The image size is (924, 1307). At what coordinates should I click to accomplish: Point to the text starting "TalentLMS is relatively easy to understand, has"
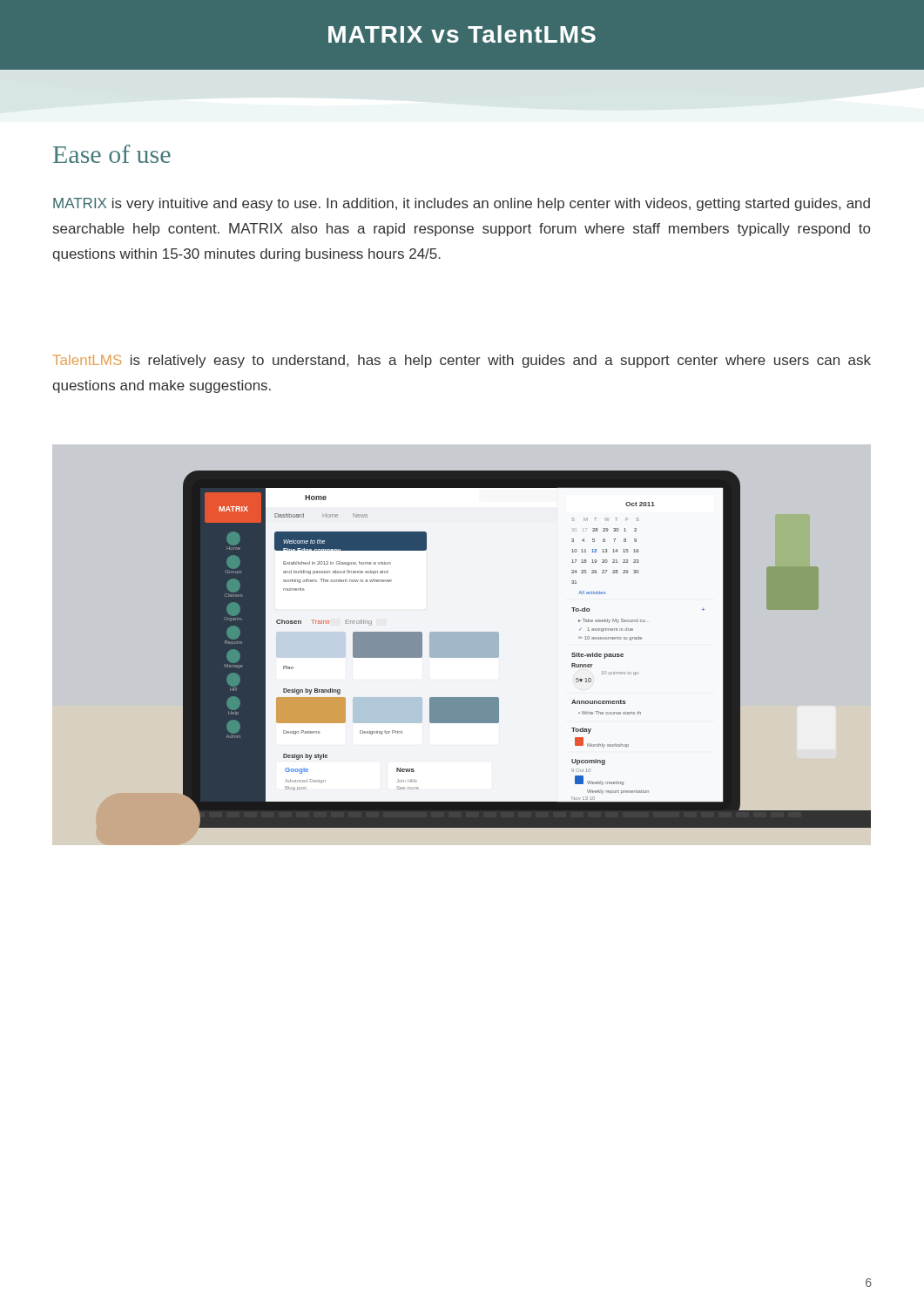tap(462, 373)
